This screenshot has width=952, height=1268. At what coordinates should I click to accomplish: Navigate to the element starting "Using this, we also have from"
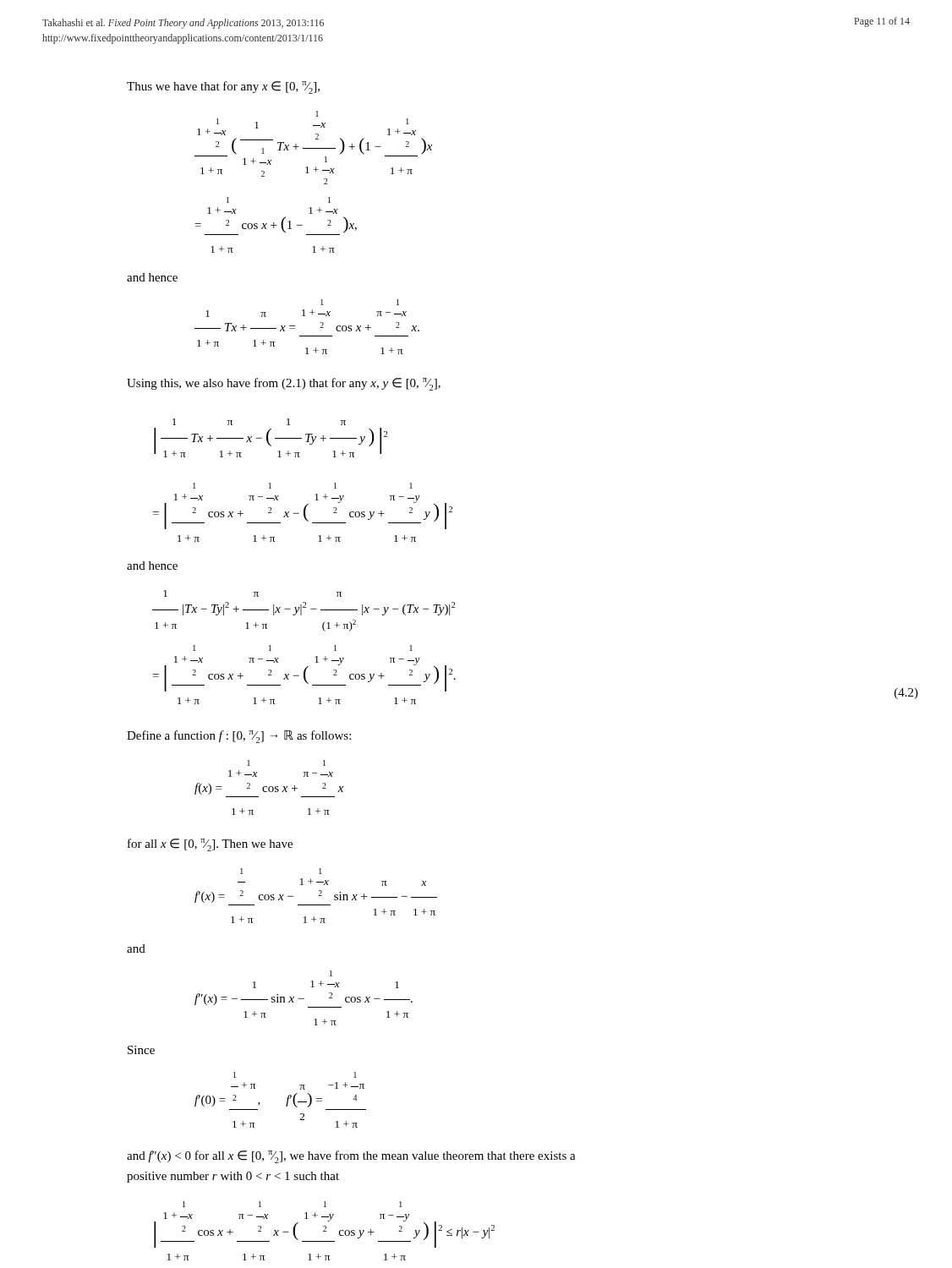[284, 383]
